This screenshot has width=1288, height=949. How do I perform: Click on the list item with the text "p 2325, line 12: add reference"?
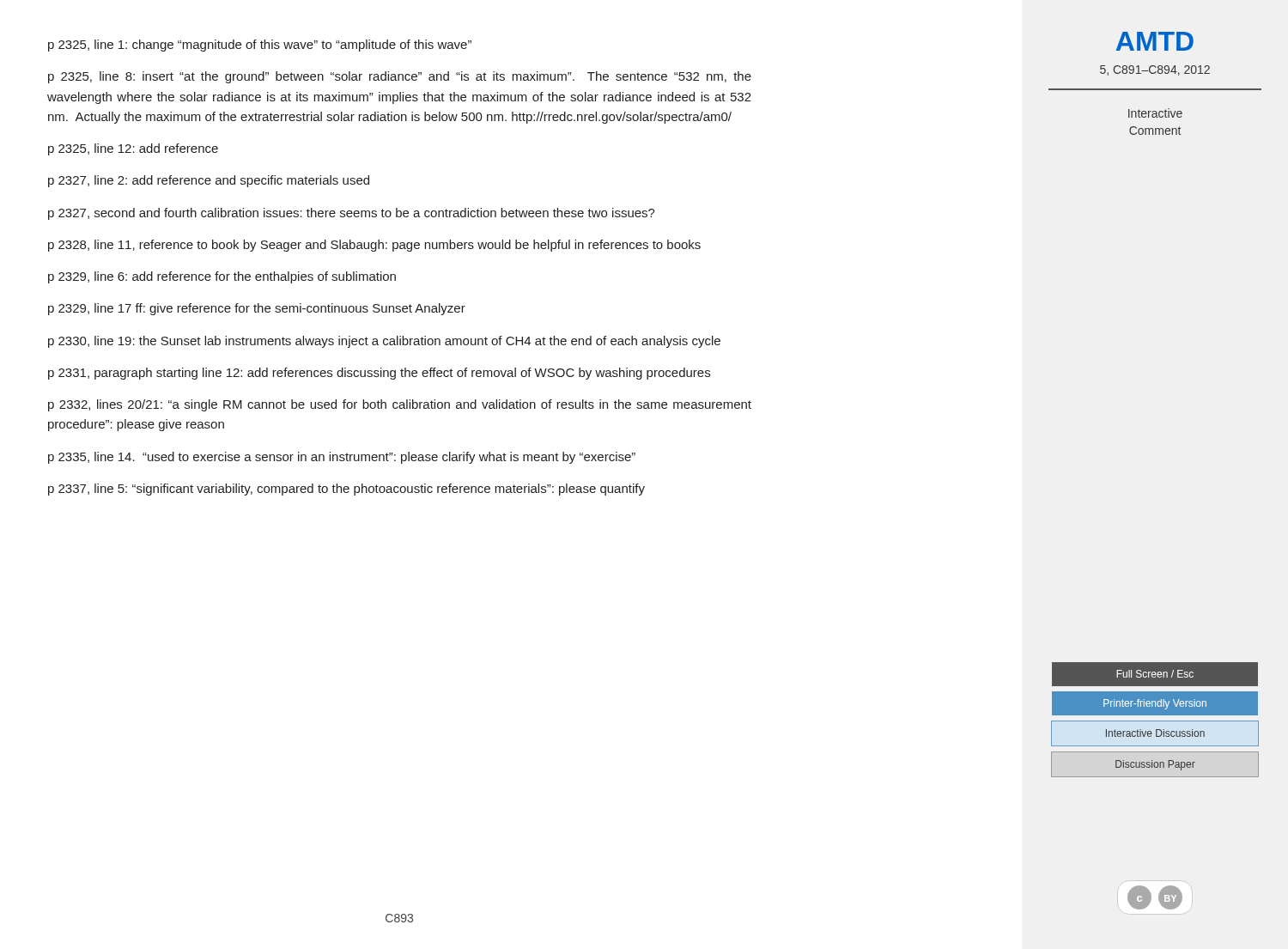tap(133, 148)
